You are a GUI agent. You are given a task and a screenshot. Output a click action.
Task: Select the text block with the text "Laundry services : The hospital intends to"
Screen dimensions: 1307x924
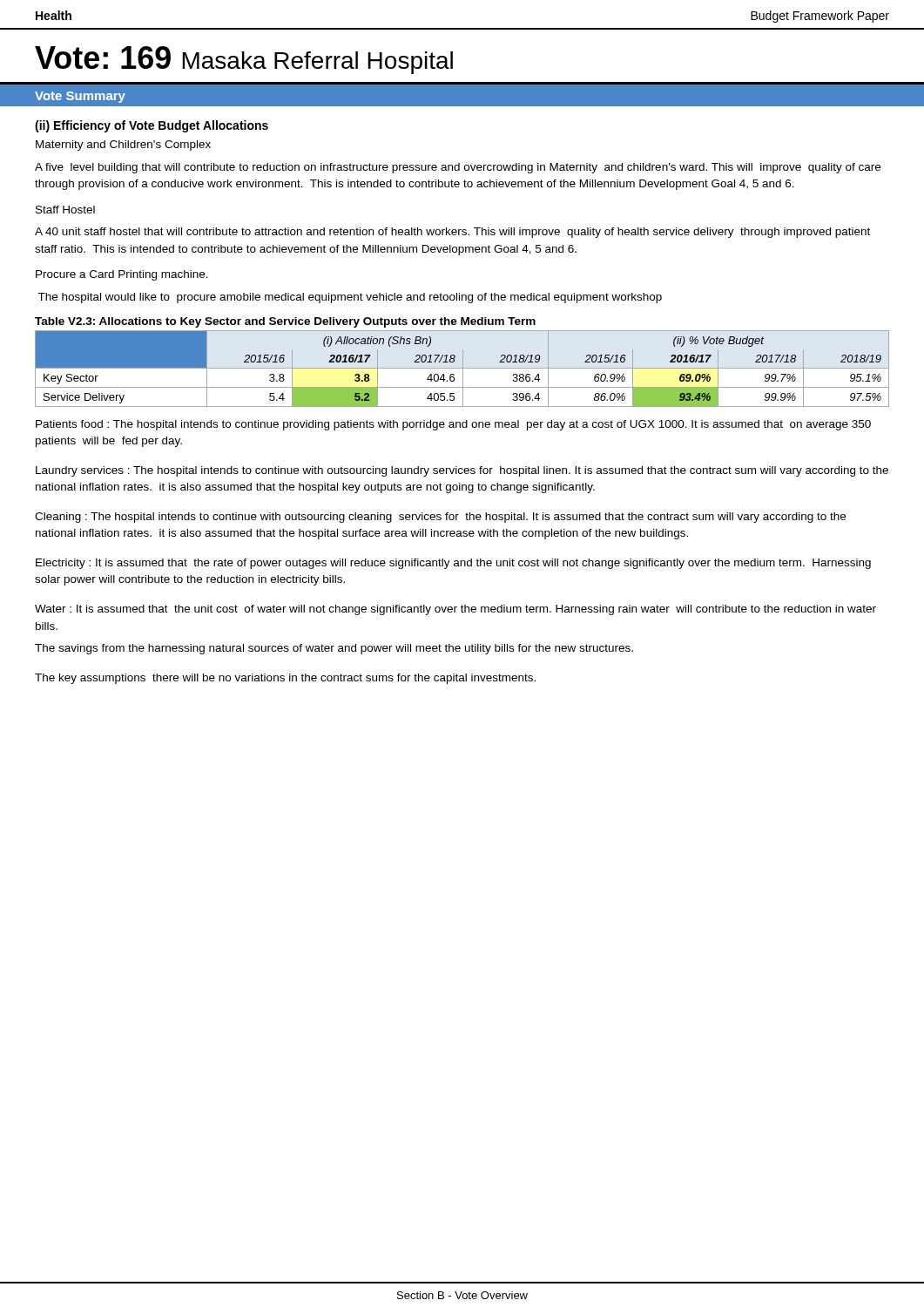462,478
